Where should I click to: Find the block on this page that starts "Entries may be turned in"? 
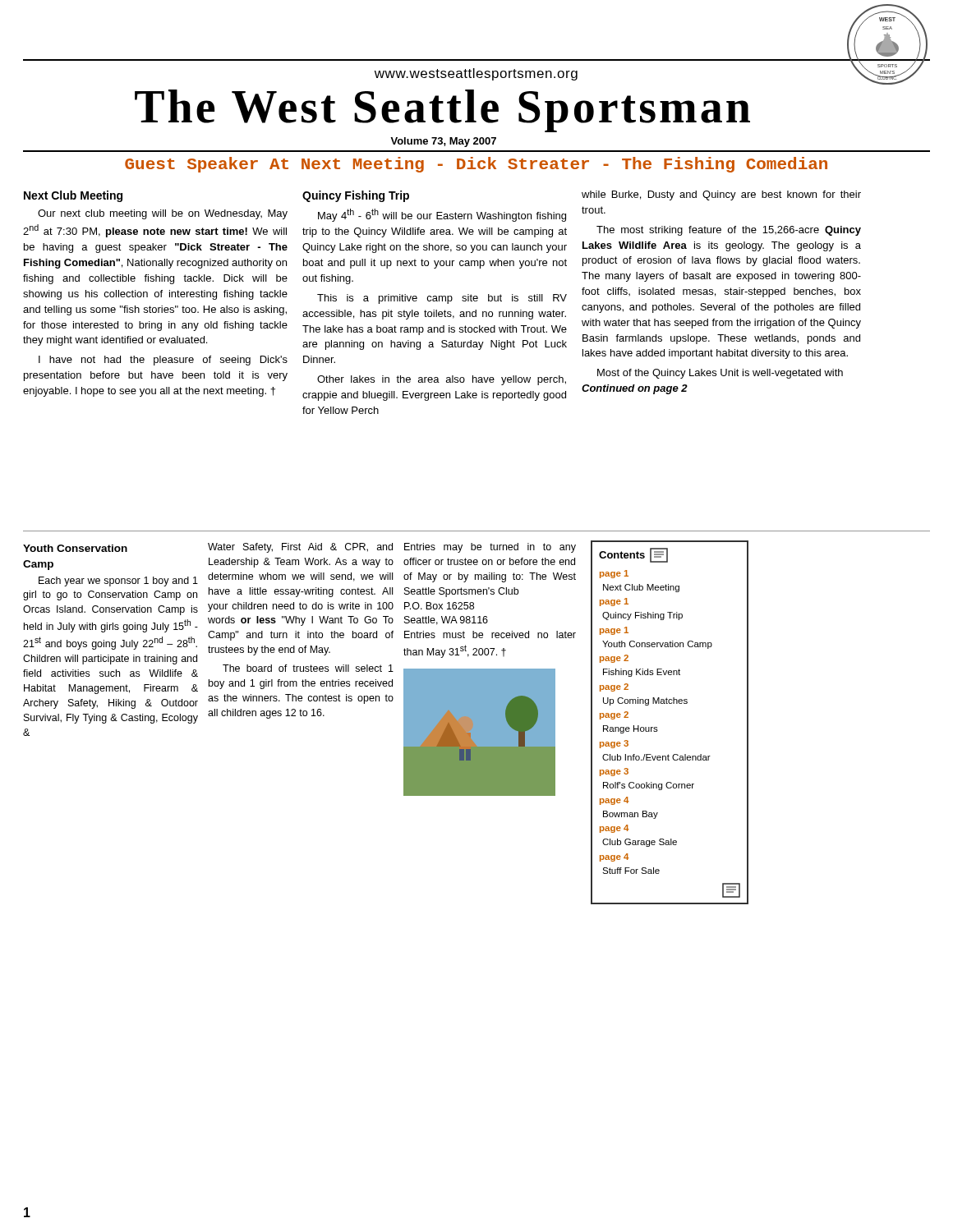click(x=490, y=600)
